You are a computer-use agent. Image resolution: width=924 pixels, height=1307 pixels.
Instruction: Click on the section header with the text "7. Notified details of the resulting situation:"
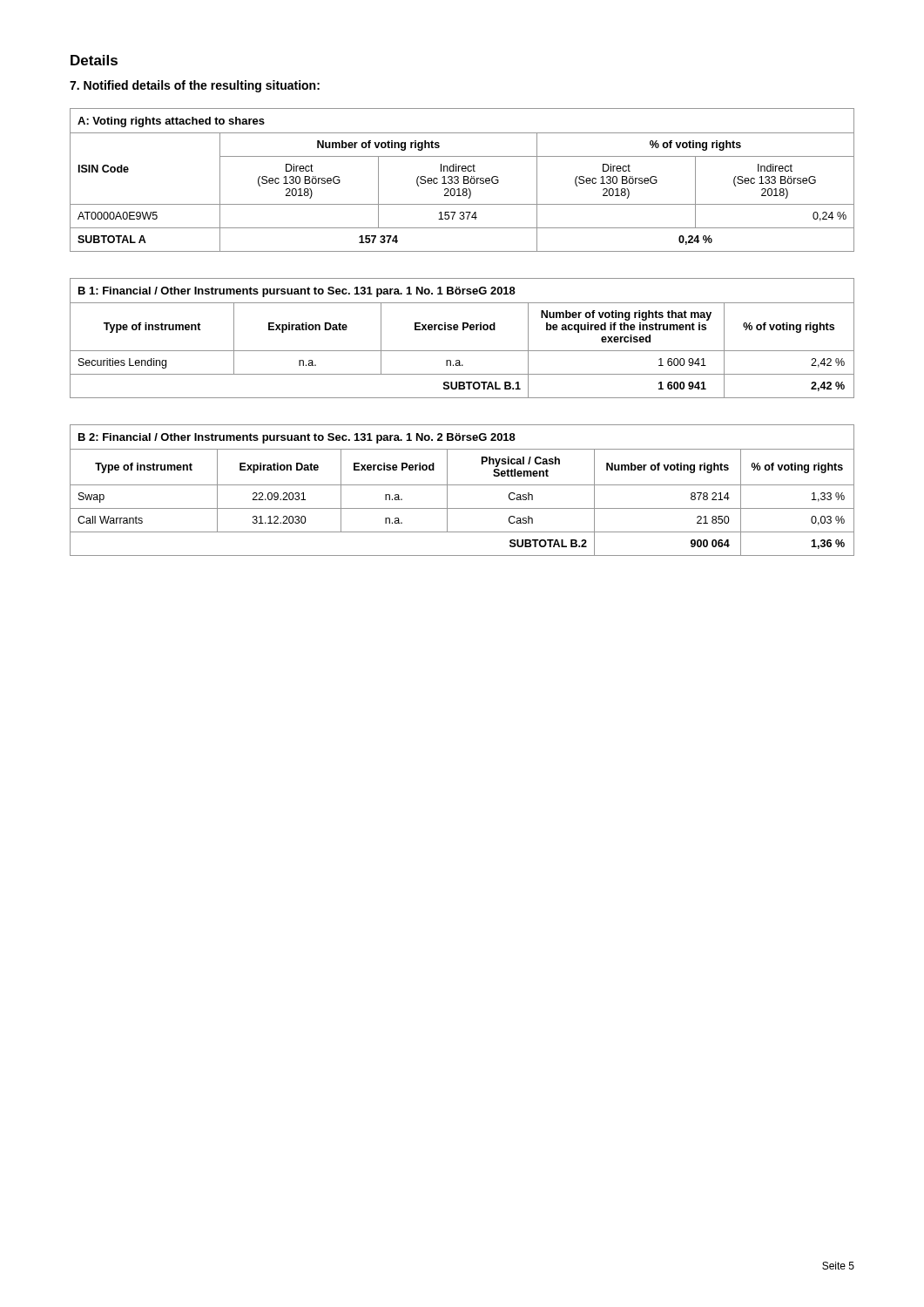(195, 85)
